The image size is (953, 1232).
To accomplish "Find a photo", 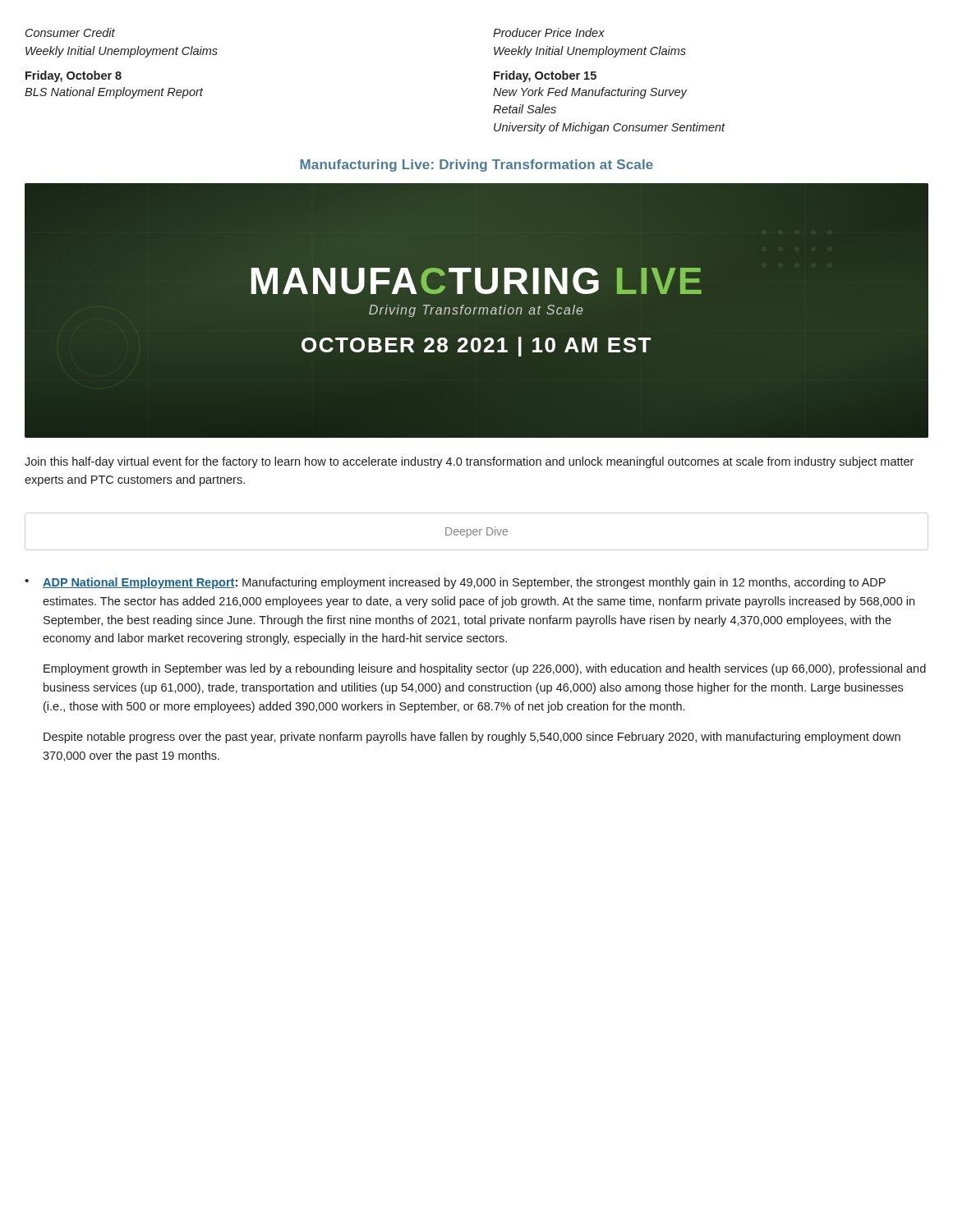I will pos(476,310).
